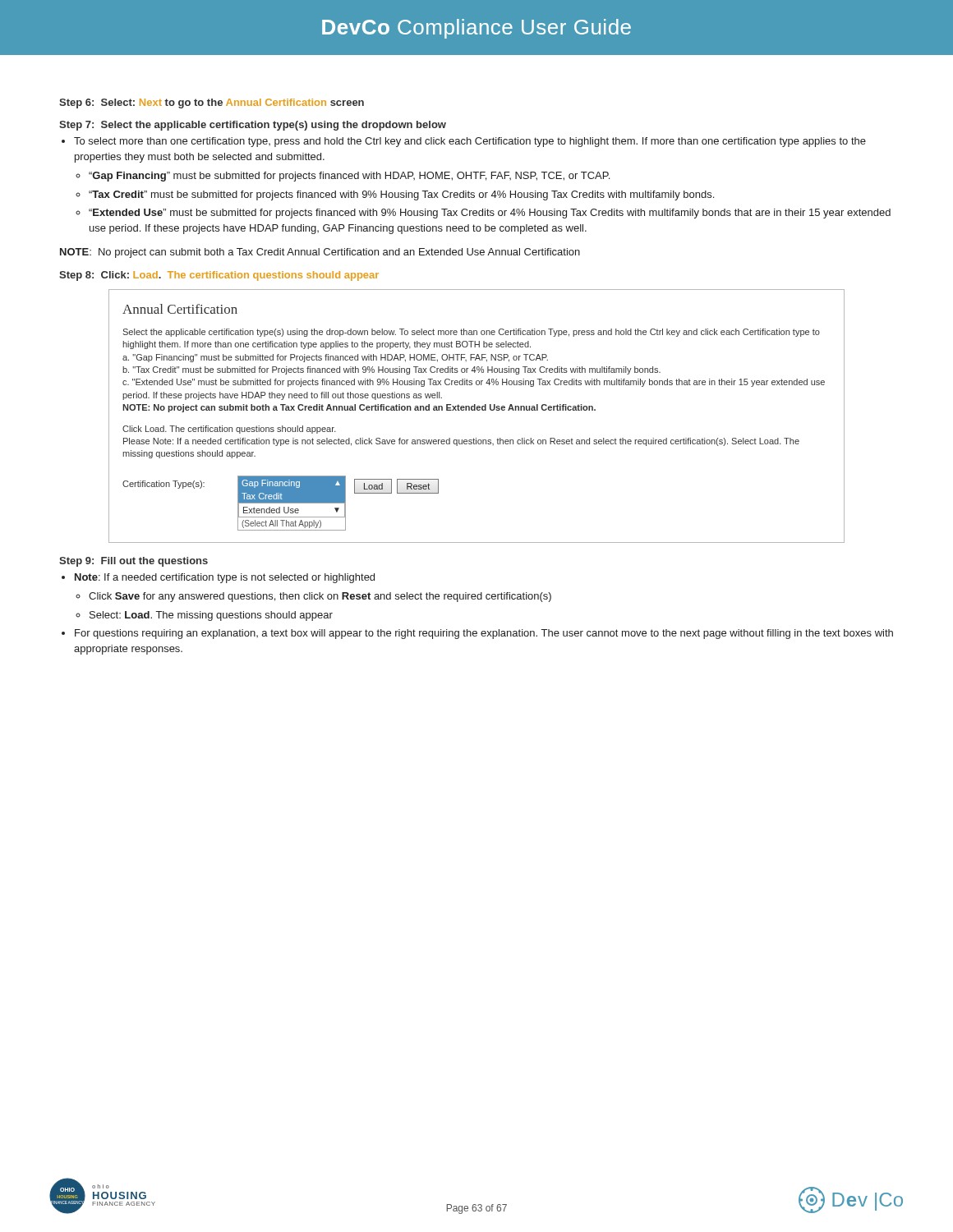Locate the block of text that opens with "Click Save for any"

pyautogui.click(x=320, y=596)
